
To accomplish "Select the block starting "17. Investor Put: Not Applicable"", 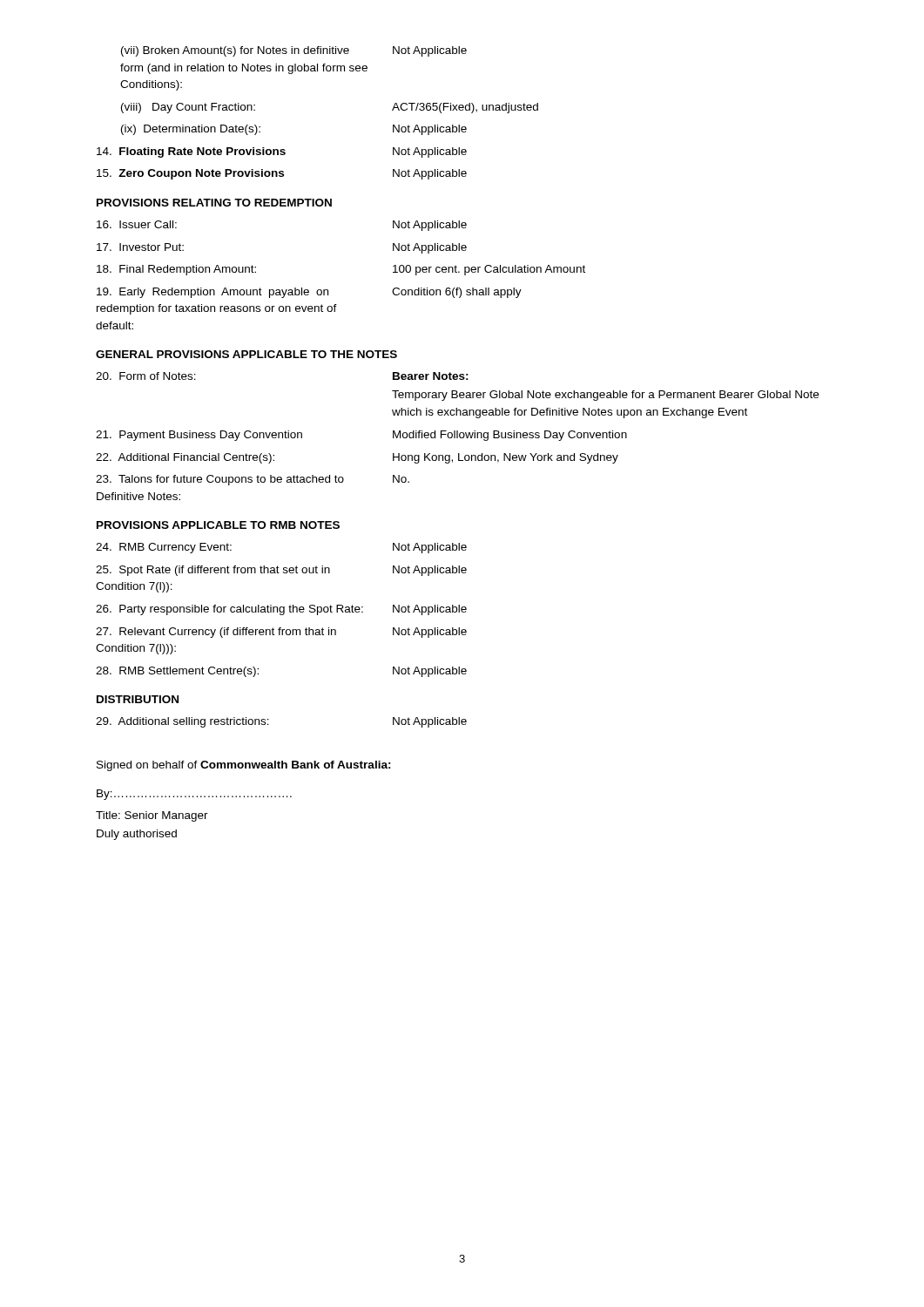I will pyautogui.click(x=470, y=247).
